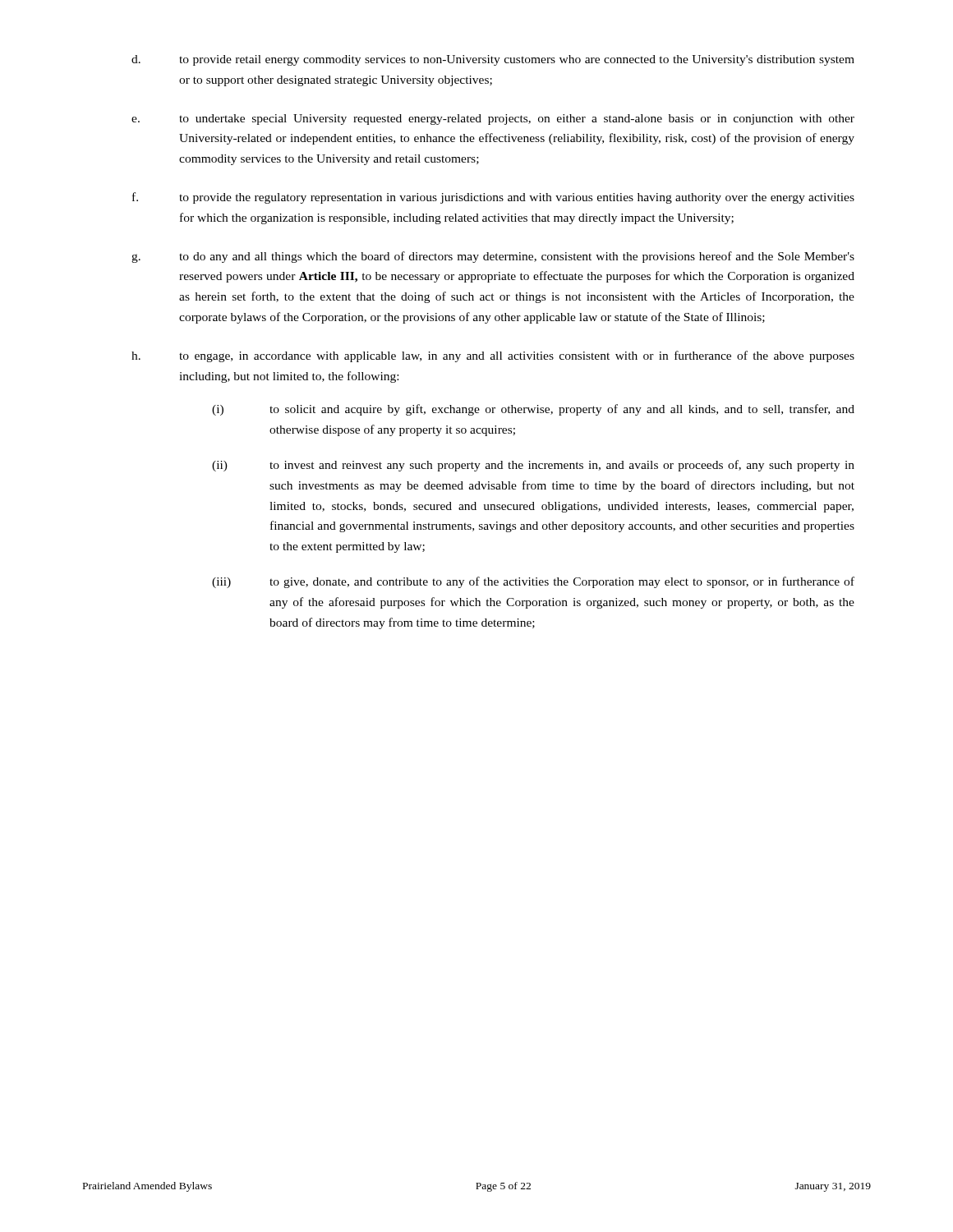
Task: Select the block starting "(i) to solicit and acquire"
Action: pyautogui.click(x=533, y=420)
